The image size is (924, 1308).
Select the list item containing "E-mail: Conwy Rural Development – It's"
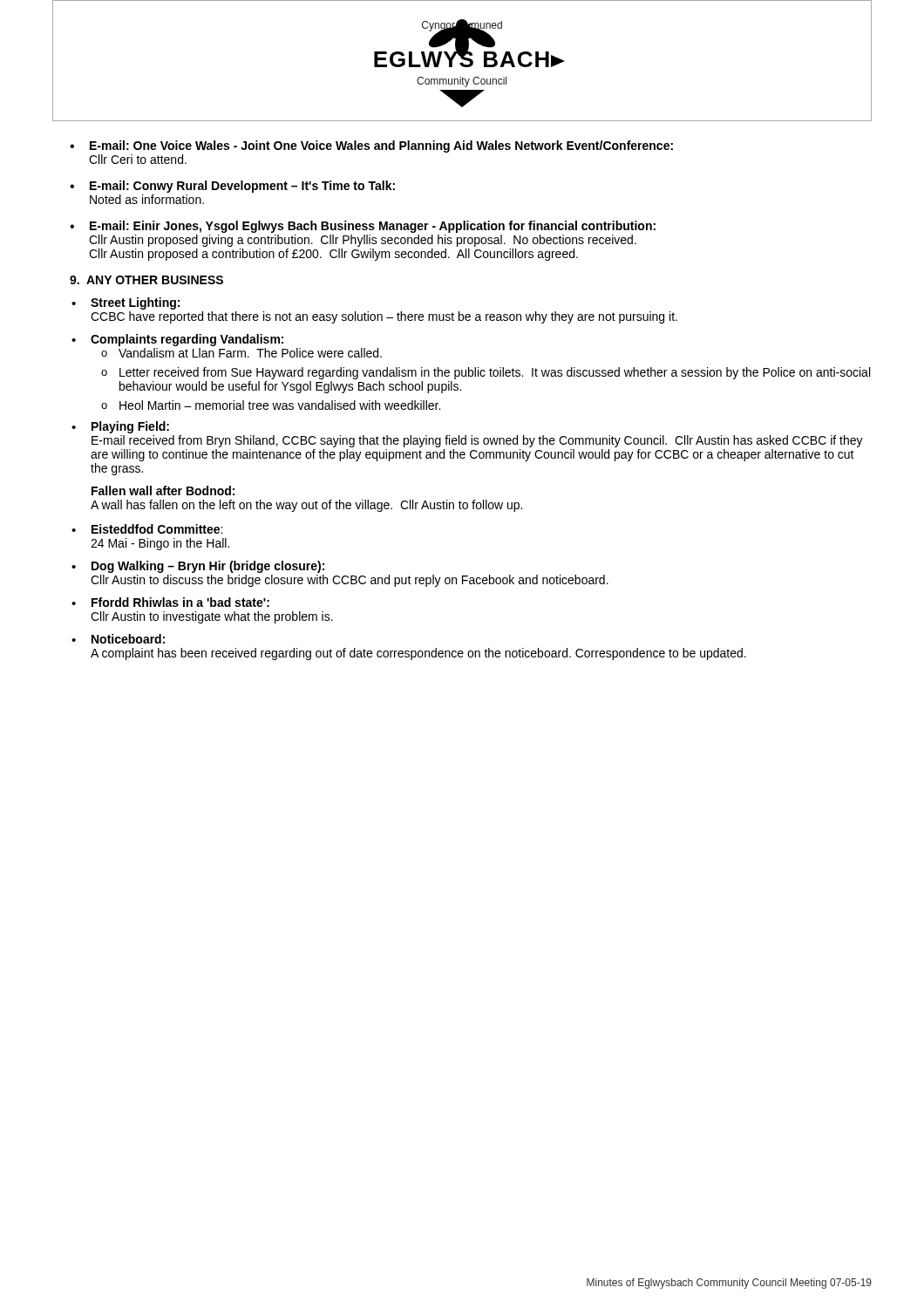point(242,192)
